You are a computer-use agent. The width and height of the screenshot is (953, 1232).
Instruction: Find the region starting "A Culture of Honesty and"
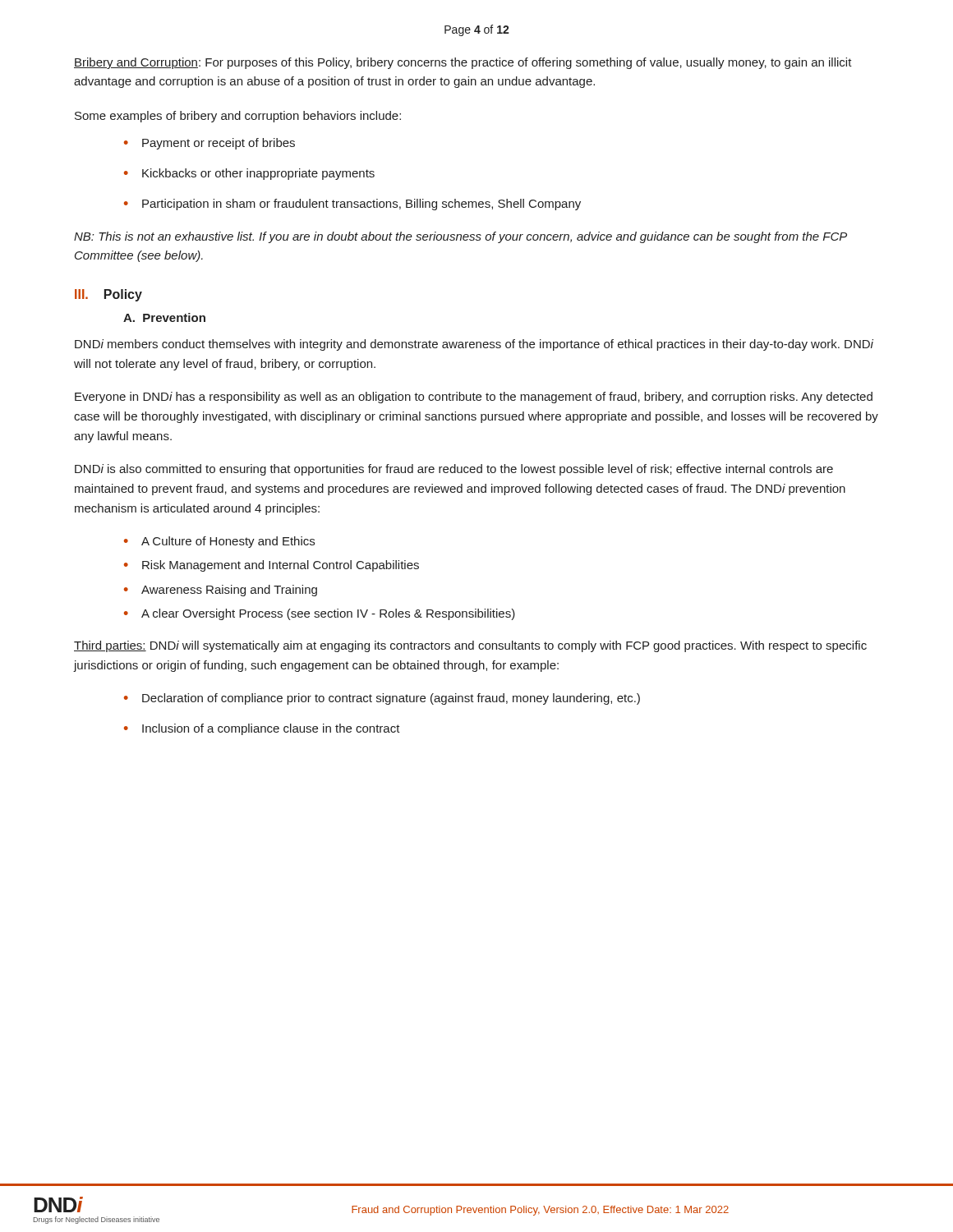click(228, 541)
